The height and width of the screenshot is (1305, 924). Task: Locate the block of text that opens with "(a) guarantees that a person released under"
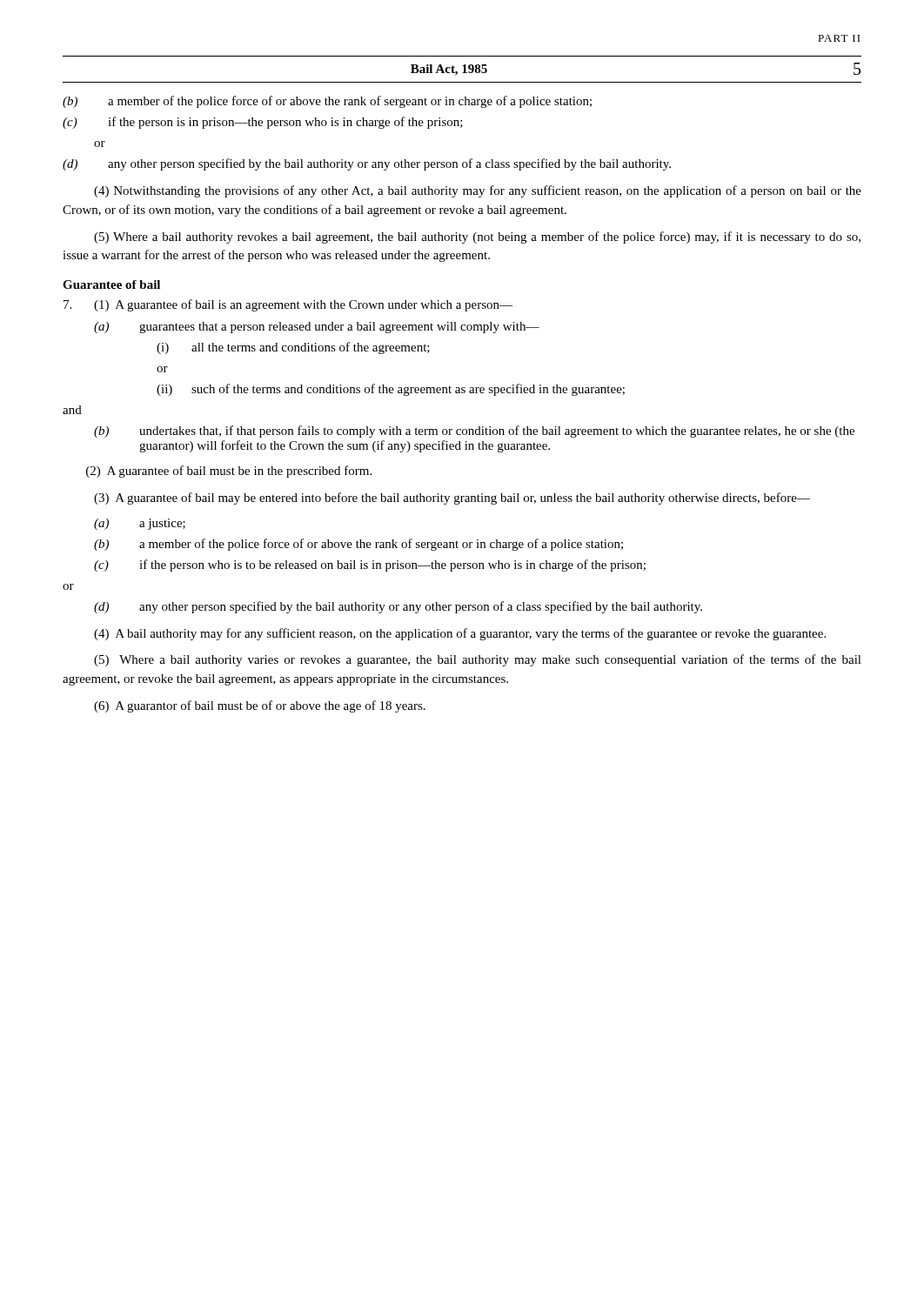click(x=478, y=327)
